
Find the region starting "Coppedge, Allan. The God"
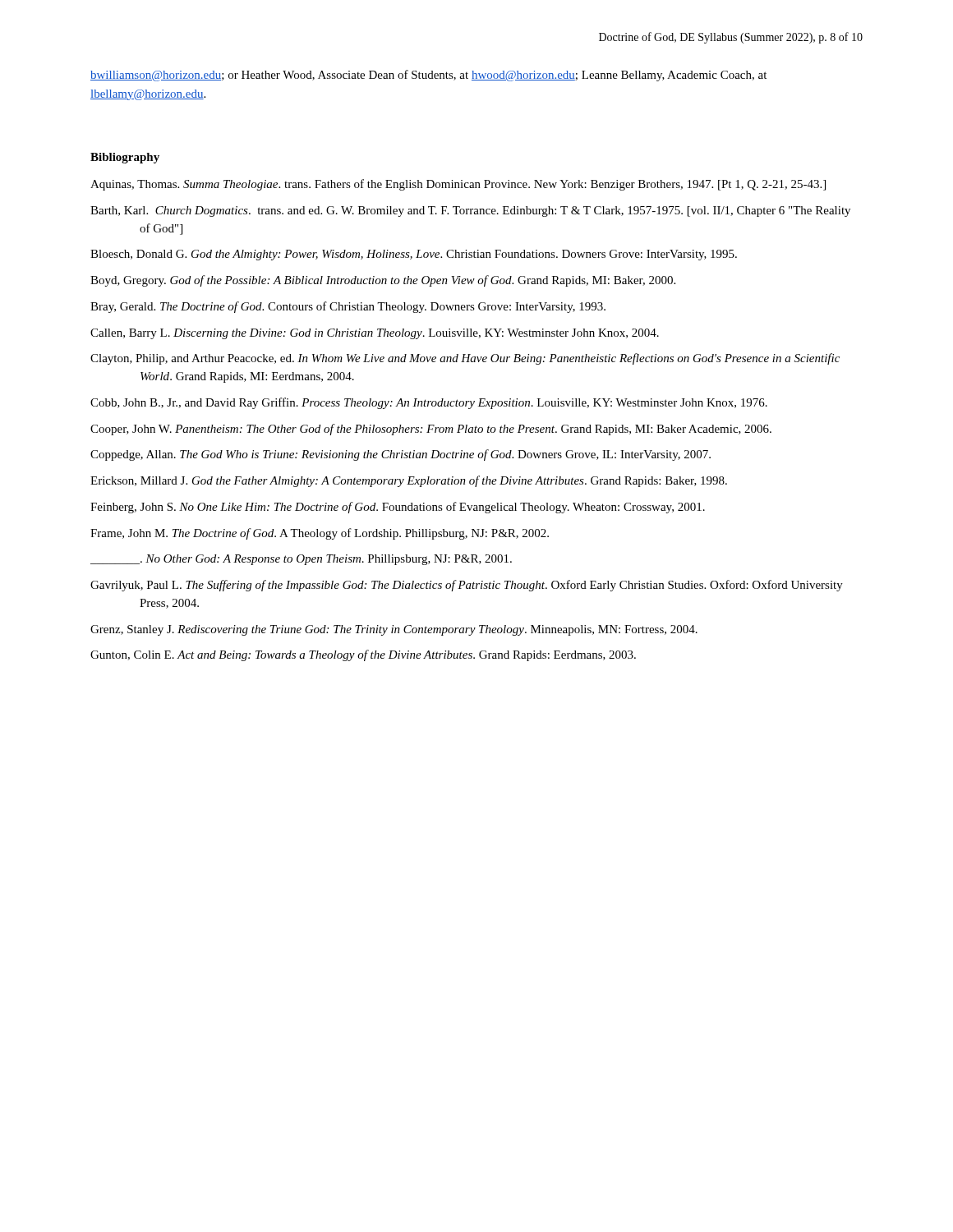tap(401, 454)
